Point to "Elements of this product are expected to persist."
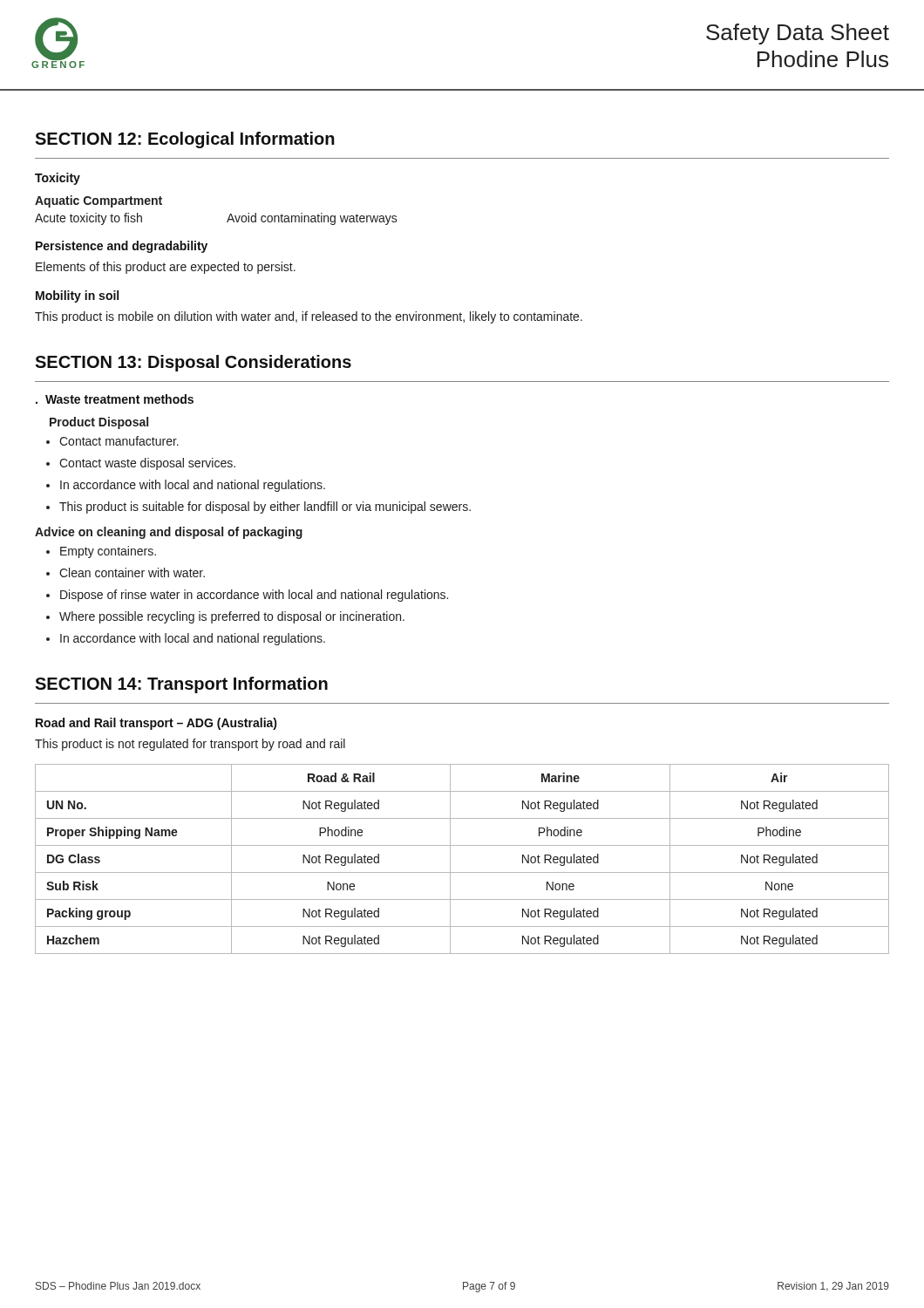Viewport: 924px width, 1308px height. tap(166, 268)
